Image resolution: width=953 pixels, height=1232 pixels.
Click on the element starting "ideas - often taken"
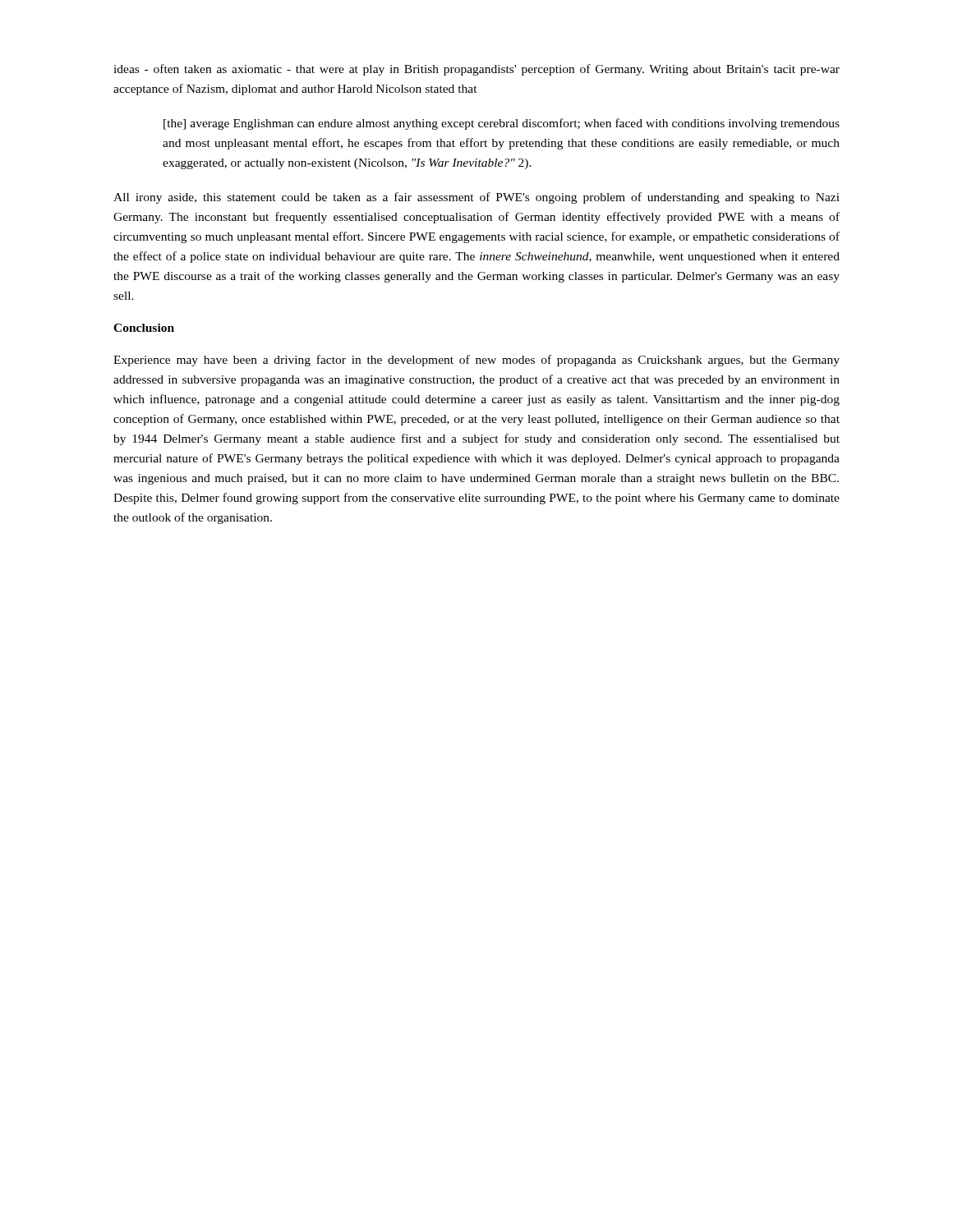click(x=476, y=78)
